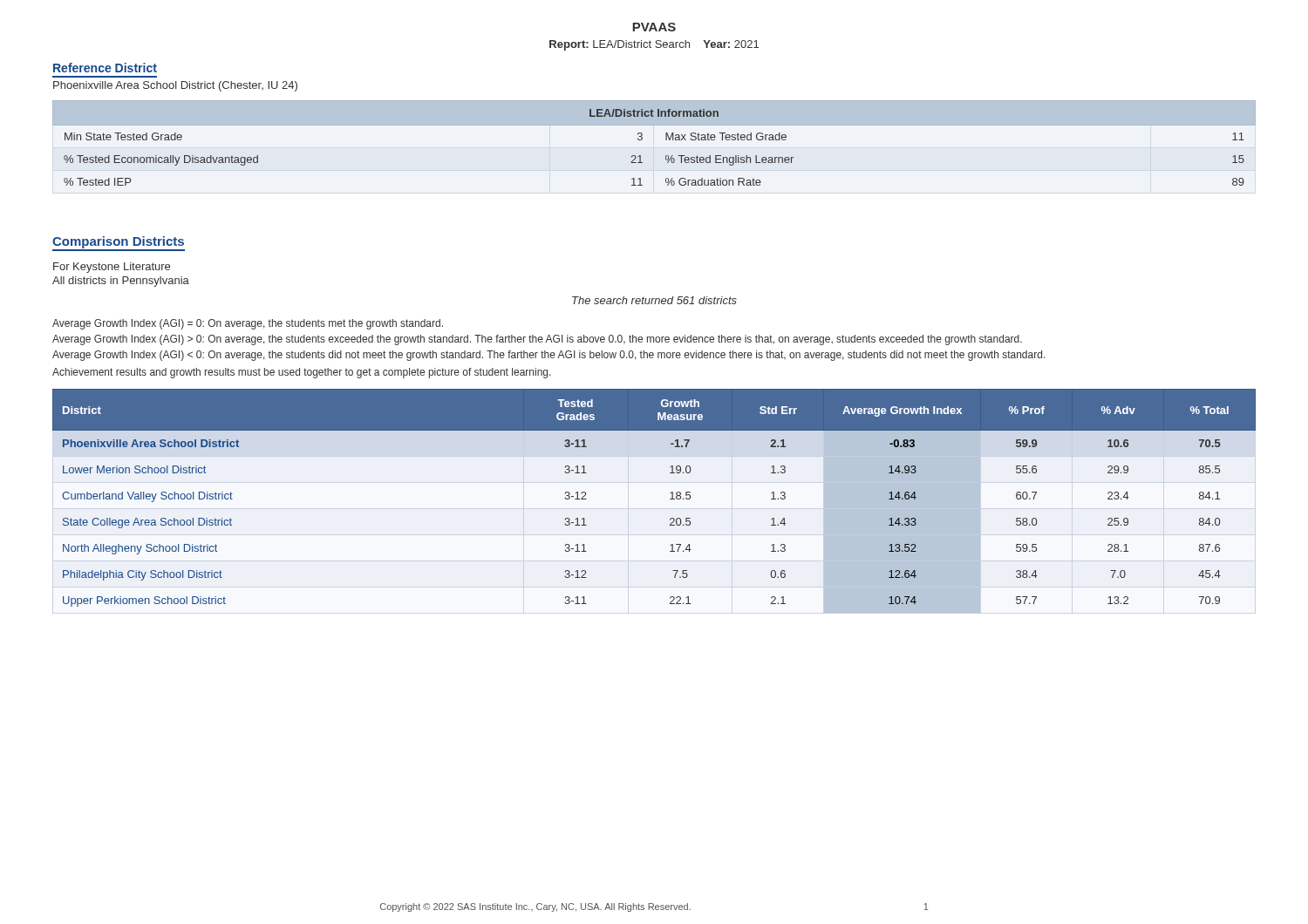Locate the block of text that opens with "Achievement results and growth results must"
This screenshot has height=924, width=1308.
tap(302, 372)
